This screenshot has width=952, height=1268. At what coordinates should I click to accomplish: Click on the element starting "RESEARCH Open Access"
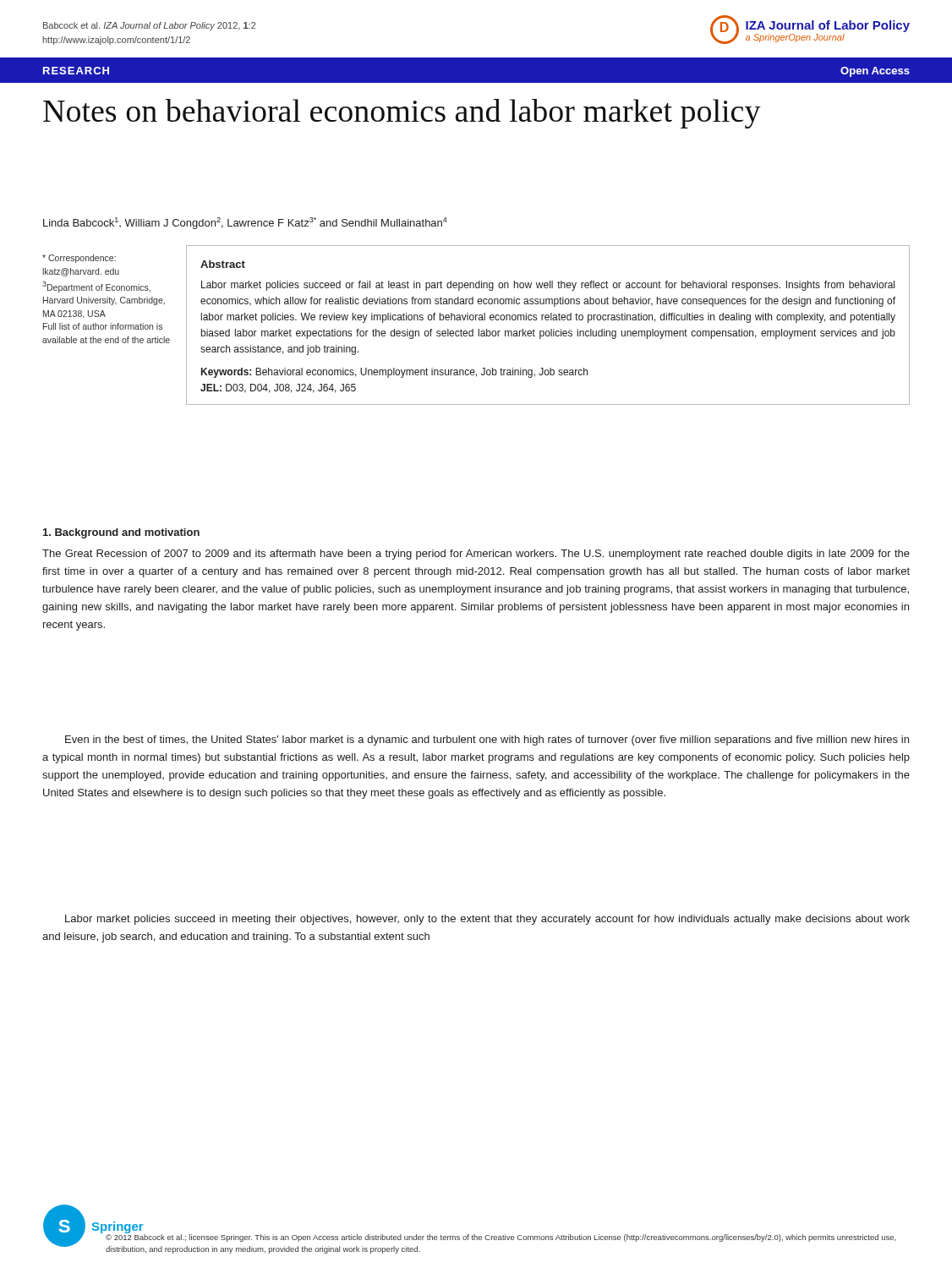coord(80,71)
